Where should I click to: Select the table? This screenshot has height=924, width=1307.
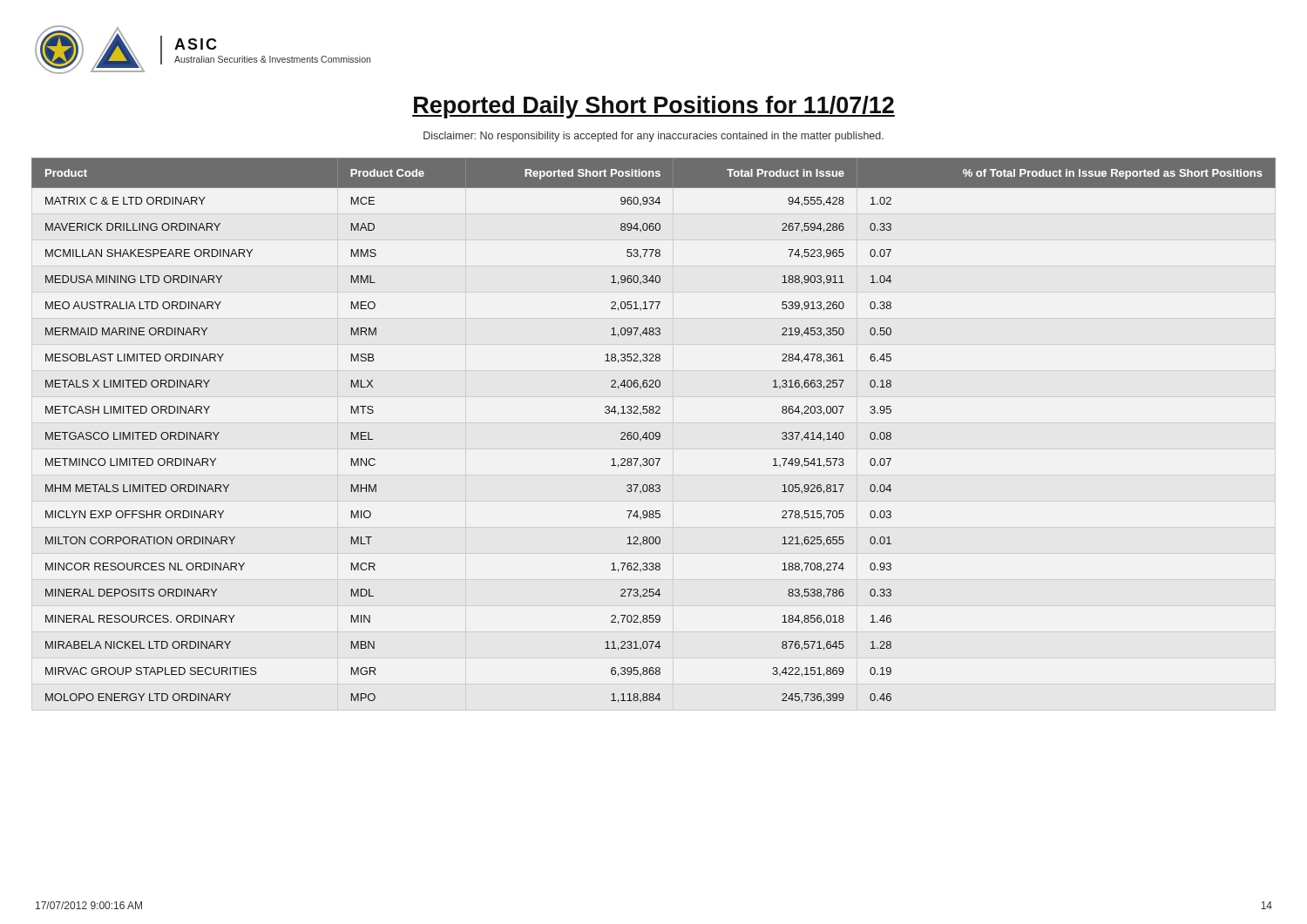coord(654,434)
